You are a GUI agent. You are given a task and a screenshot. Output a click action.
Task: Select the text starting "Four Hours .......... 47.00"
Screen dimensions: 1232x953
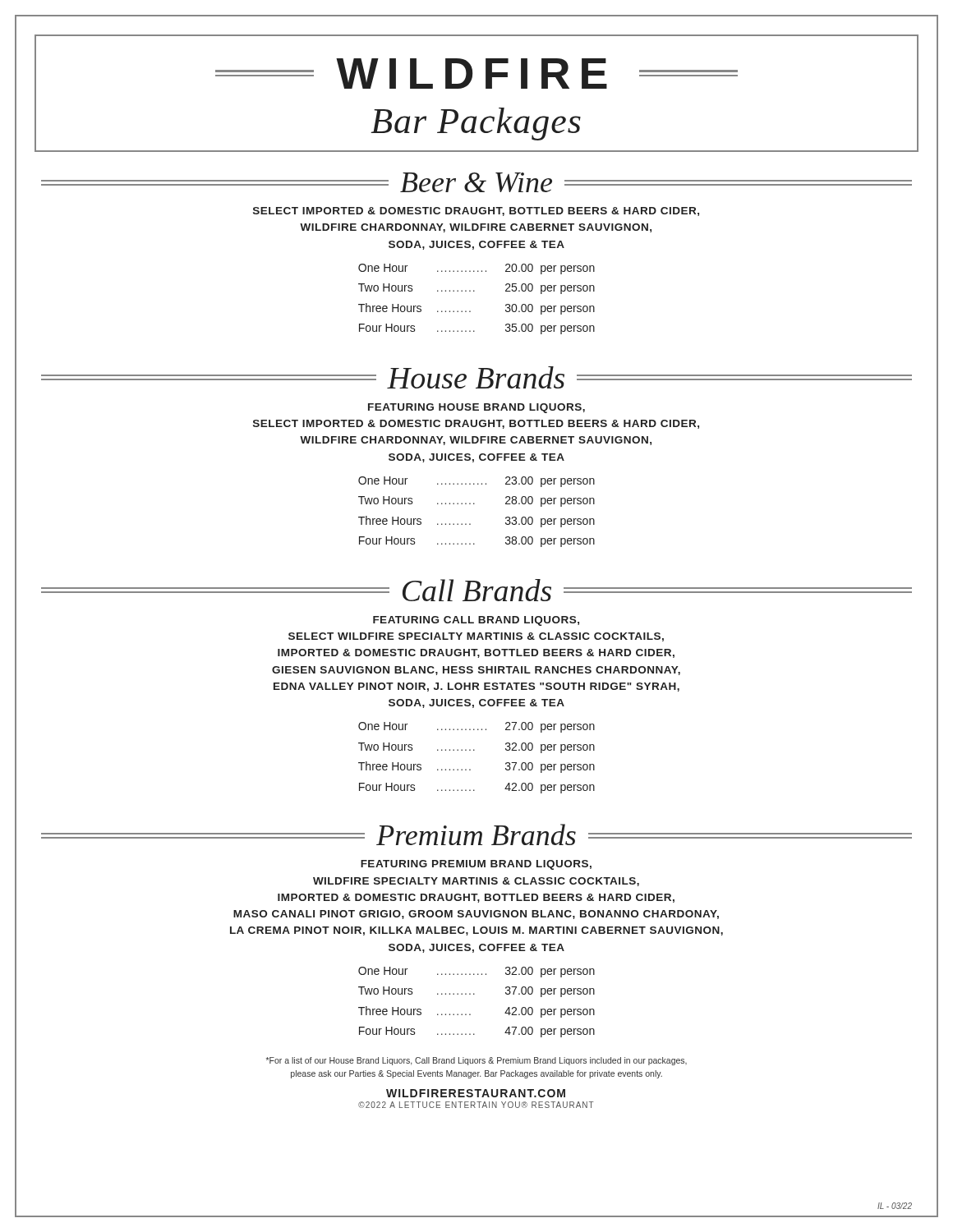pos(476,1031)
